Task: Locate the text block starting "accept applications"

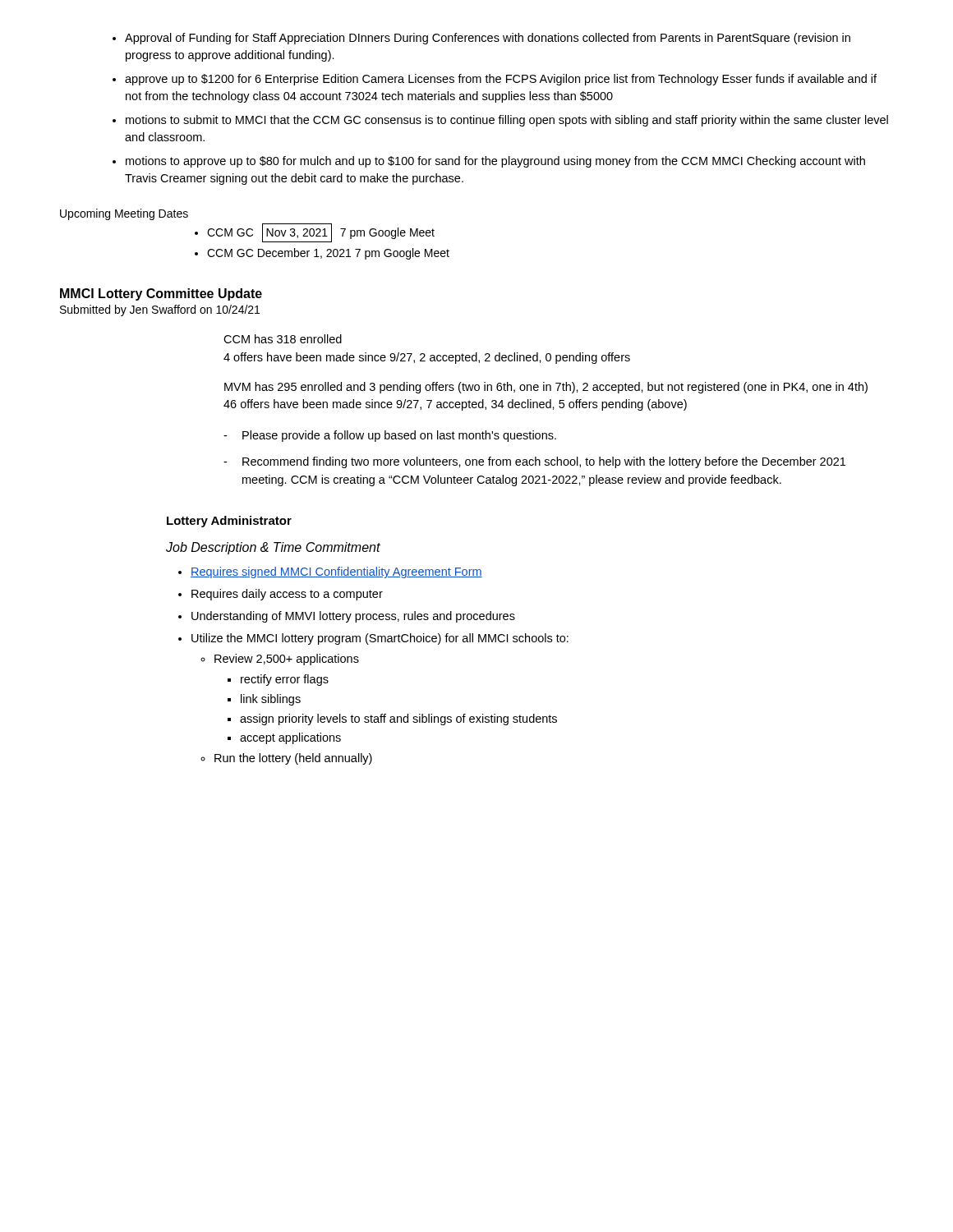Action: click(291, 738)
